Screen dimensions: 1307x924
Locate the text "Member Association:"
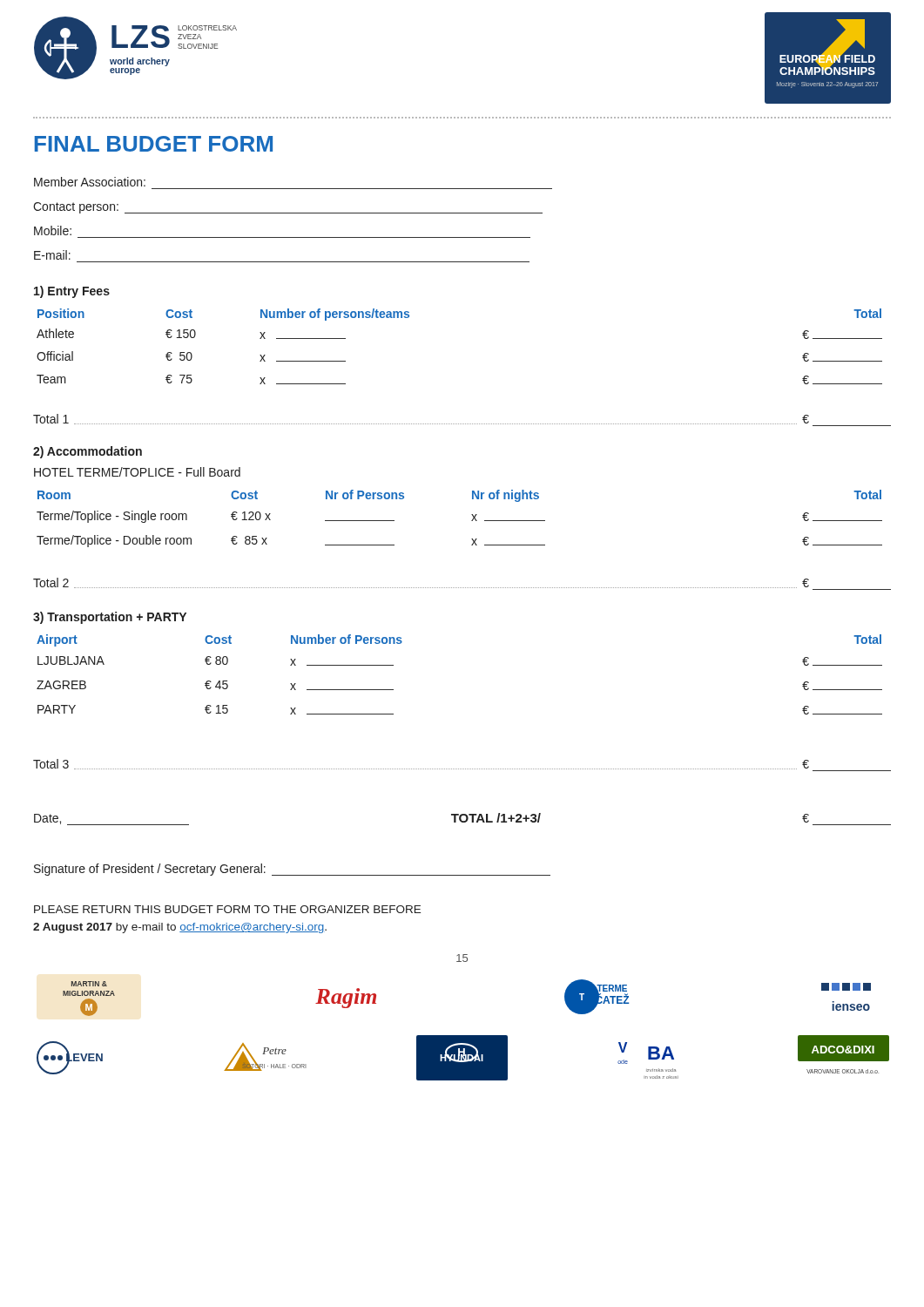click(293, 182)
